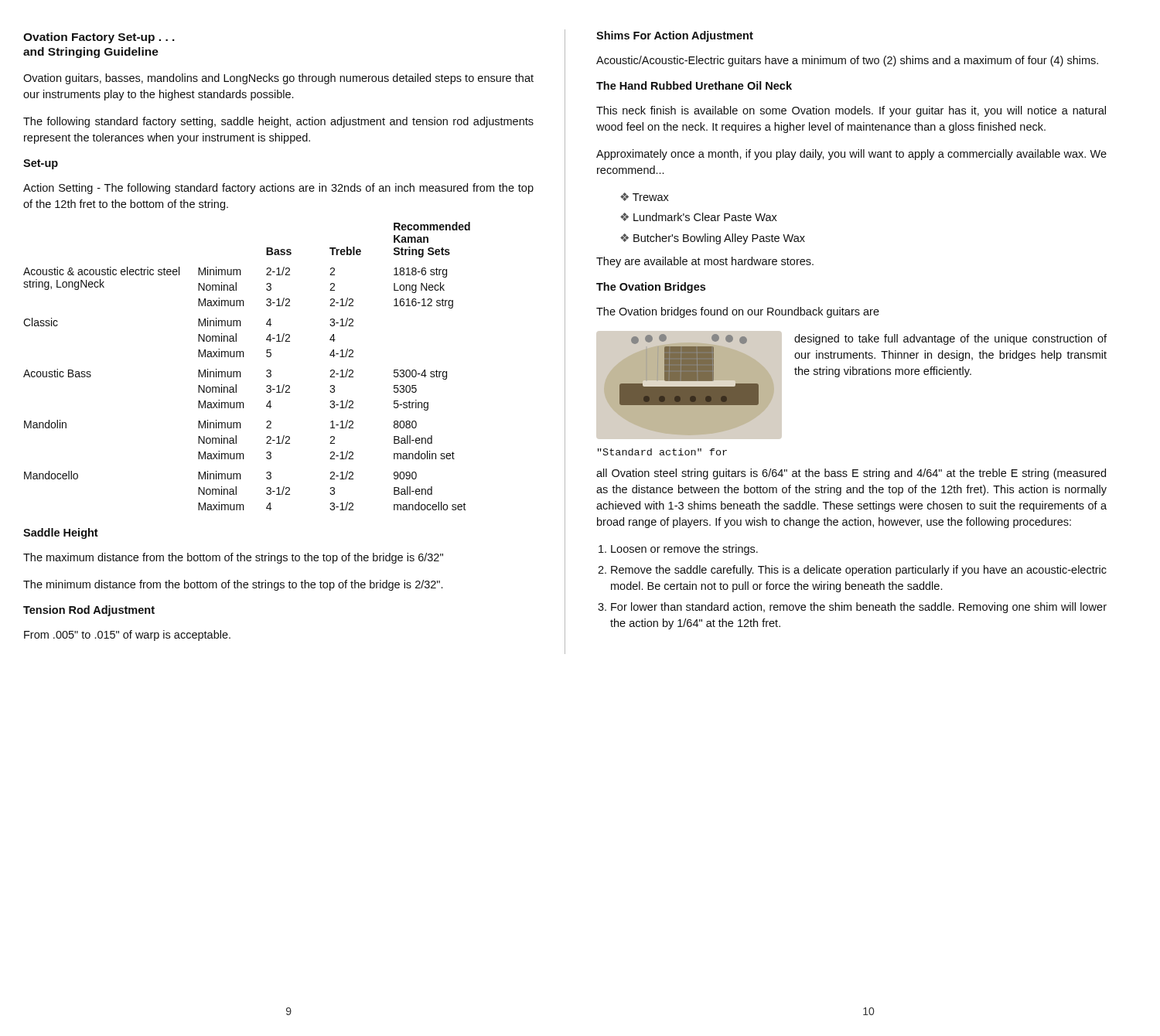
Task: Find the element starting "For lower than"
Action: pyautogui.click(x=858, y=615)
